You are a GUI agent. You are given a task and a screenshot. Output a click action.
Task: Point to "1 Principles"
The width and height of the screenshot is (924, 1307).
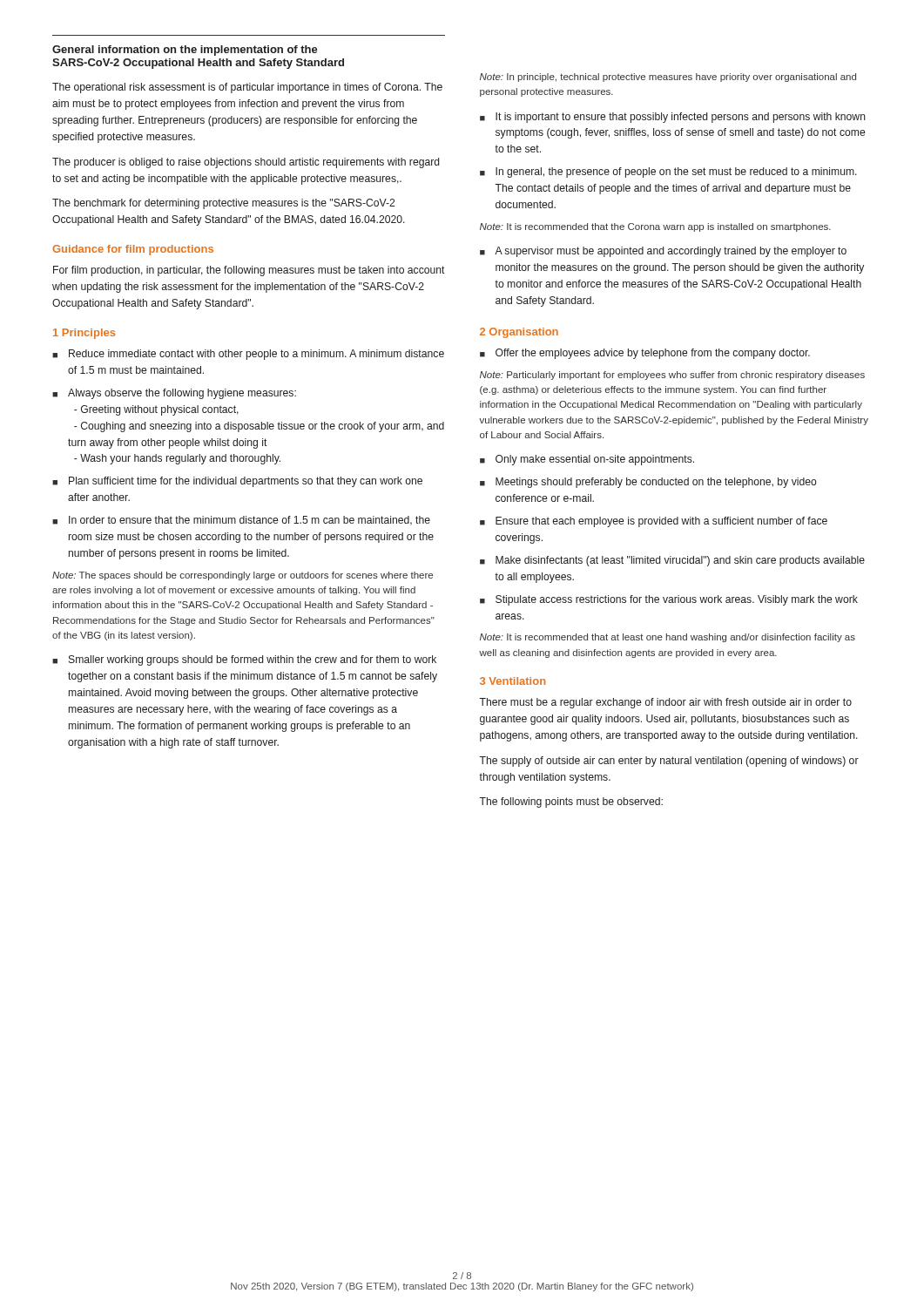point(84,332)
